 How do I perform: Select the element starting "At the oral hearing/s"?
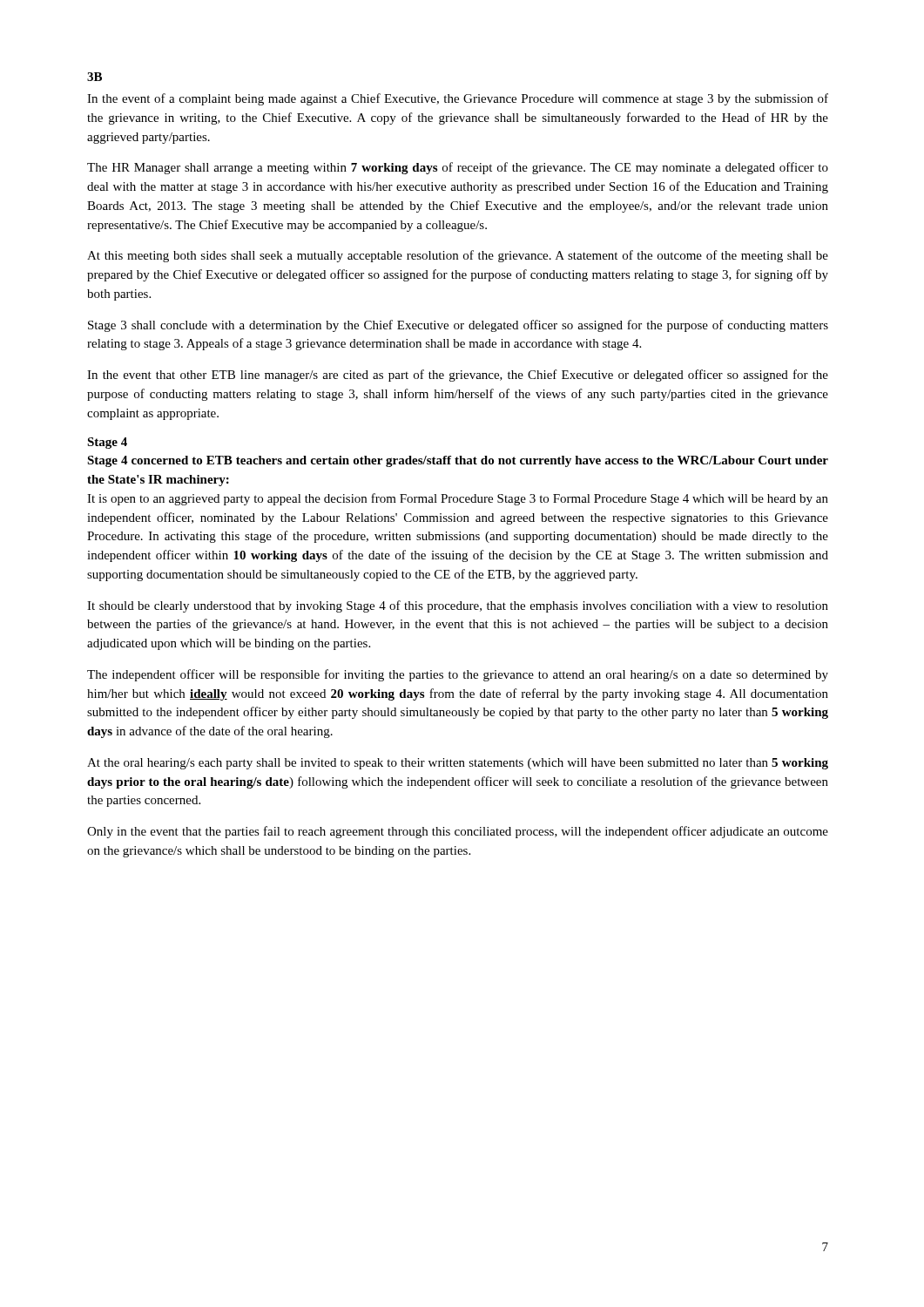coord(458,782)
